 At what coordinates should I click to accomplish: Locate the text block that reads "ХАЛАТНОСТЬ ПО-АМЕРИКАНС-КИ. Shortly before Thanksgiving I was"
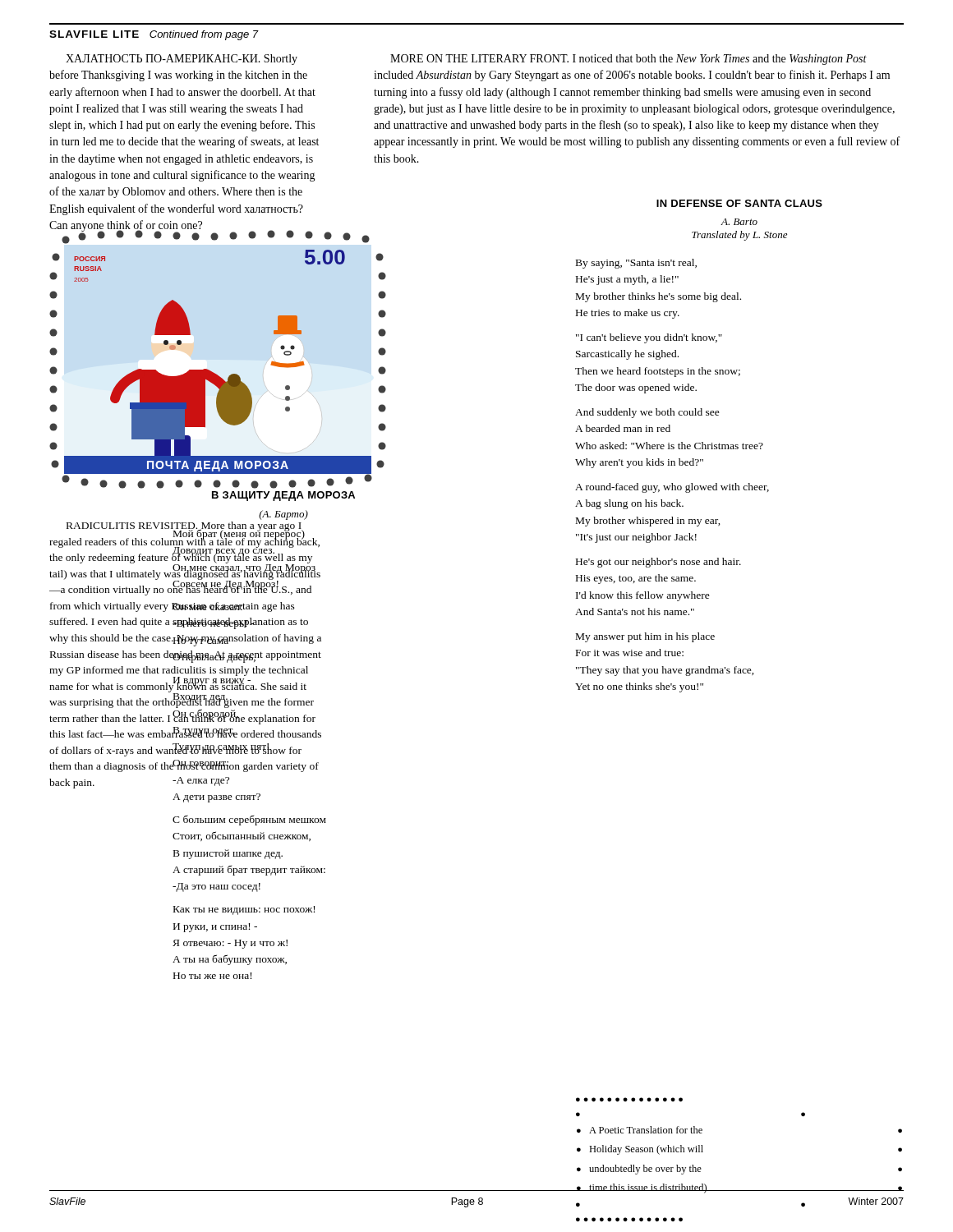(x=187, y=143)
